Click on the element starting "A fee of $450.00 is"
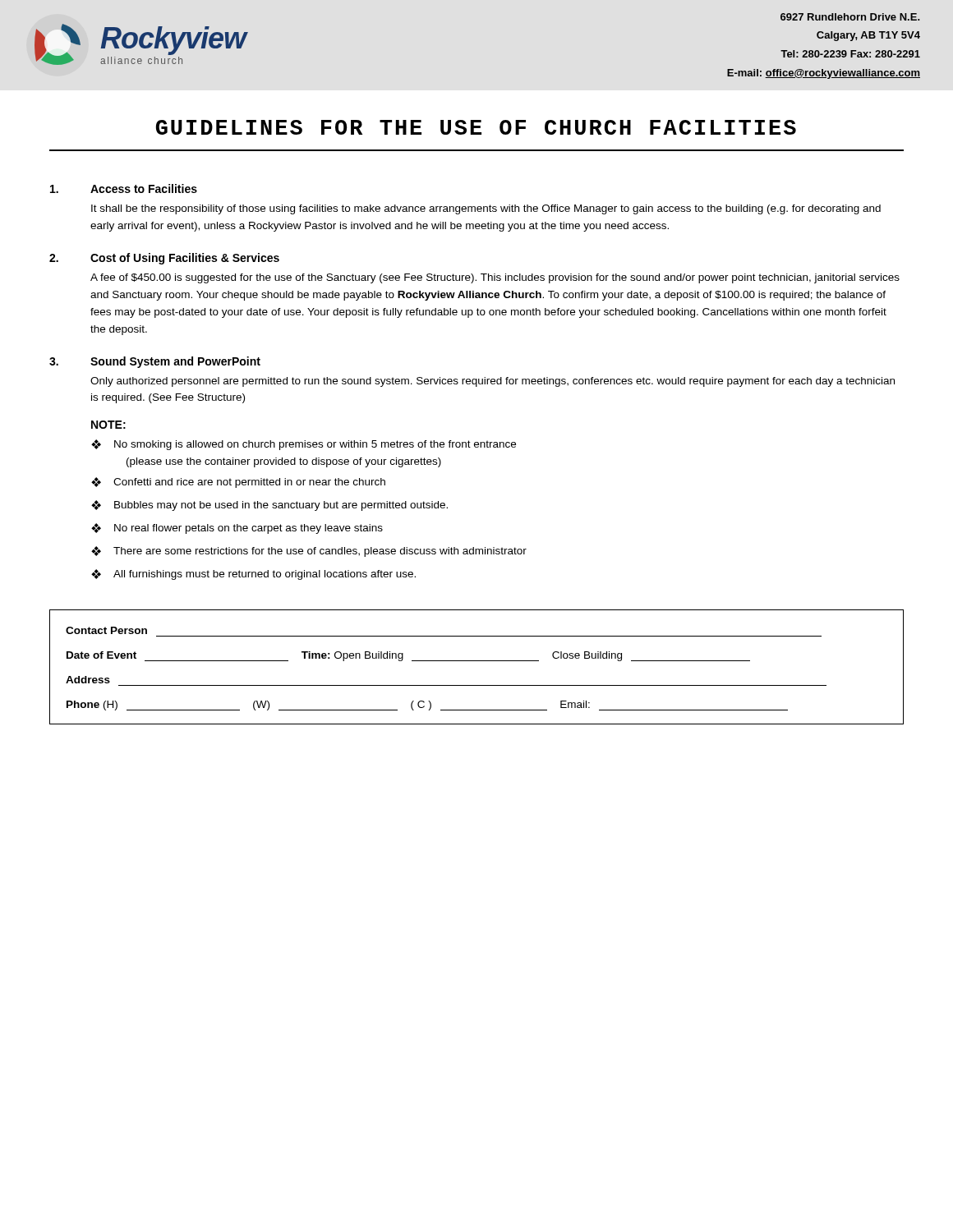This screenshot has width=953, height=1232. point(495,303)
